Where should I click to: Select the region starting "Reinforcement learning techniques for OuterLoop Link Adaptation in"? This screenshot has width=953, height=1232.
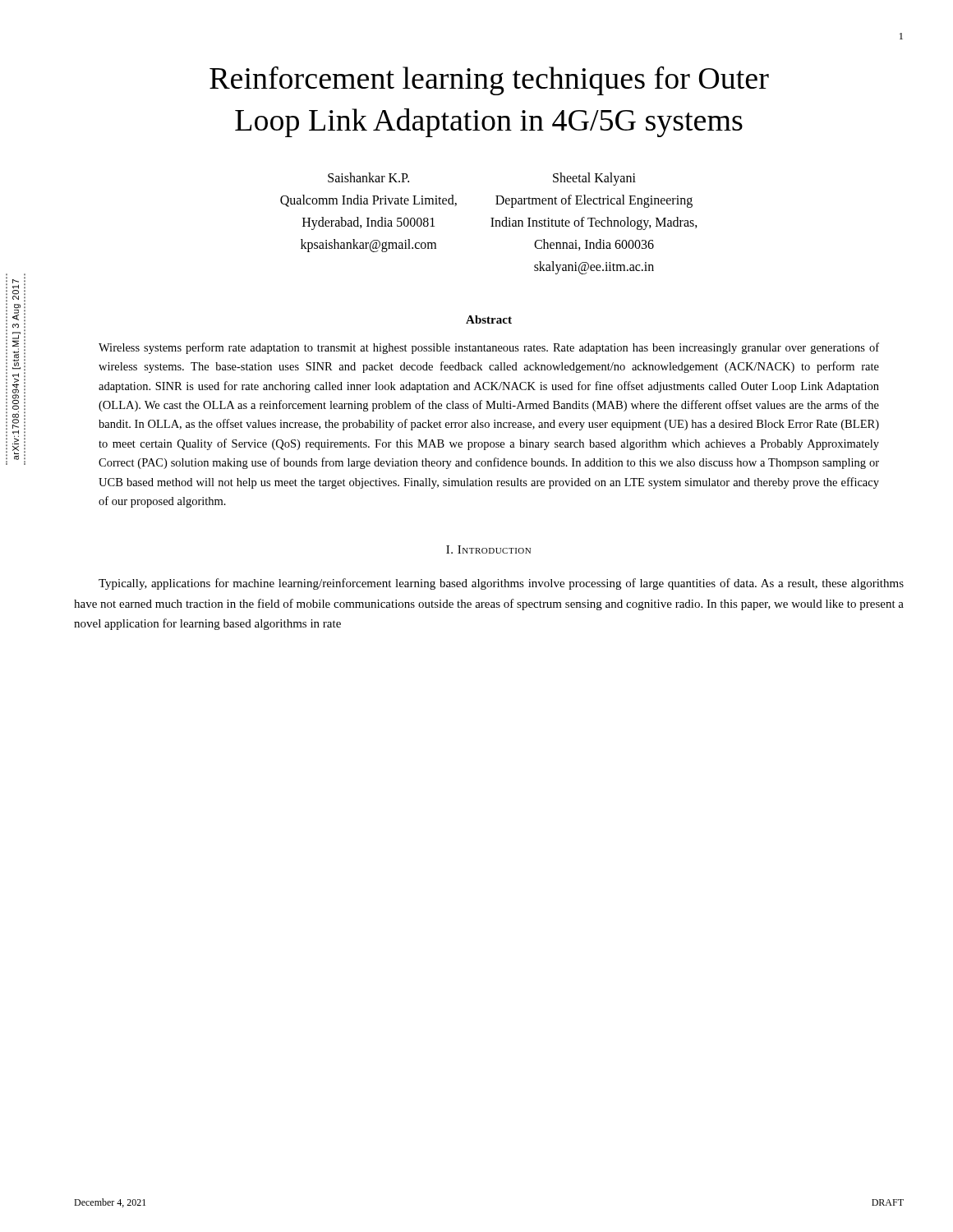(489, 100)
